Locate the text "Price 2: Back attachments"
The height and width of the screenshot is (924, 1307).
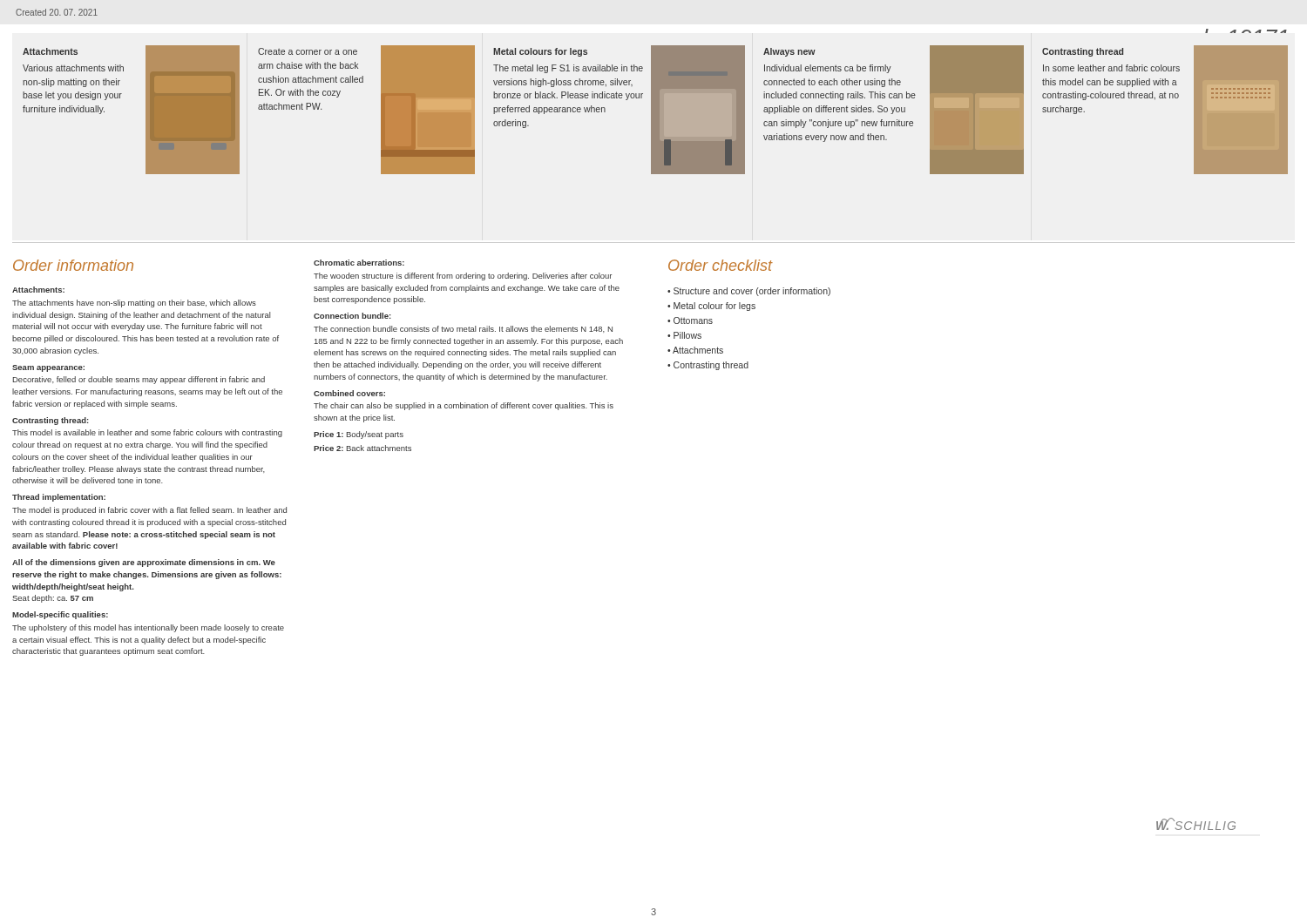click(363, 448)
